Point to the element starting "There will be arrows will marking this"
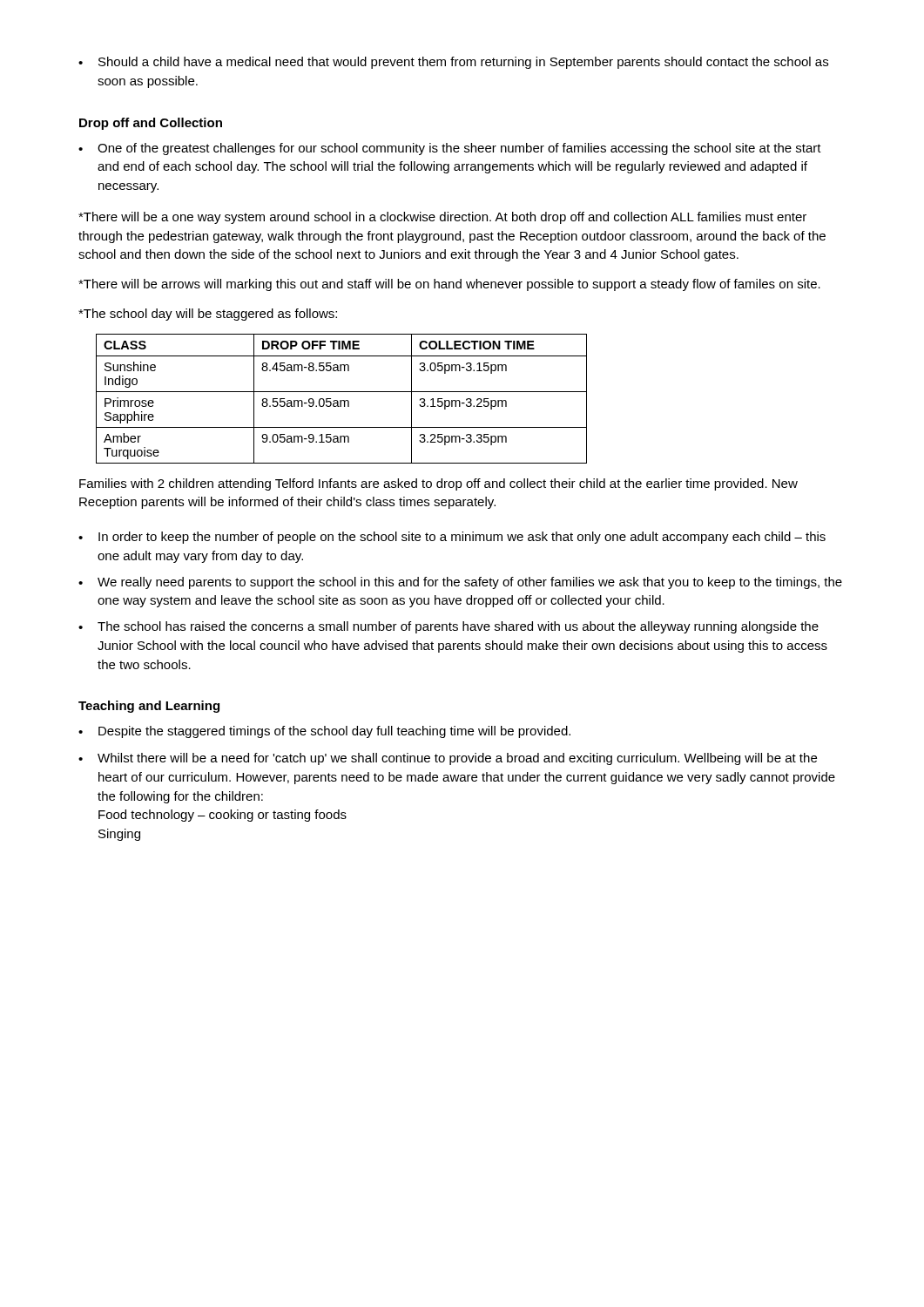 450,284
